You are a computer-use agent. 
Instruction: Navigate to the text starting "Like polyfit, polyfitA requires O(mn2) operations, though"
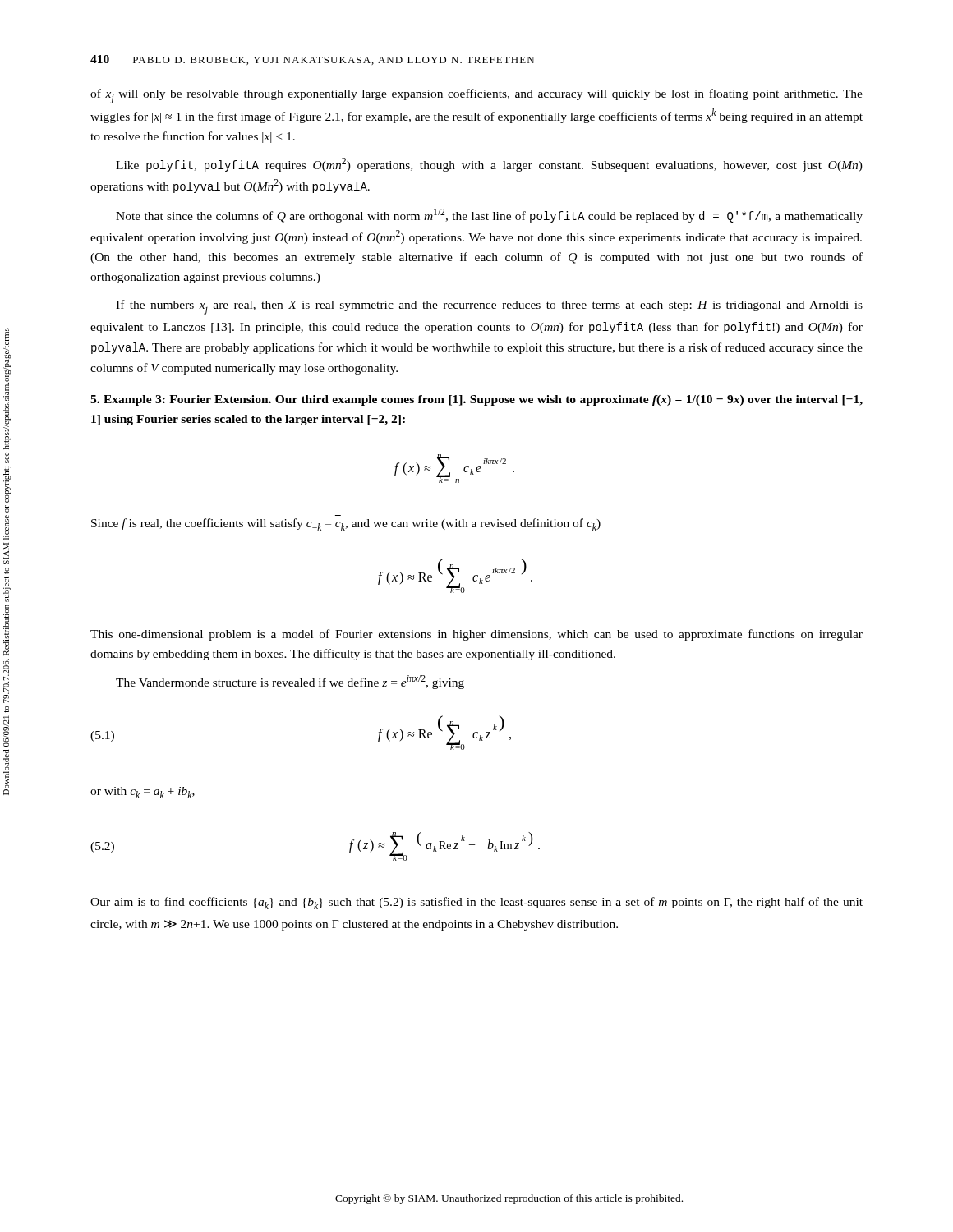click(476, 176)
